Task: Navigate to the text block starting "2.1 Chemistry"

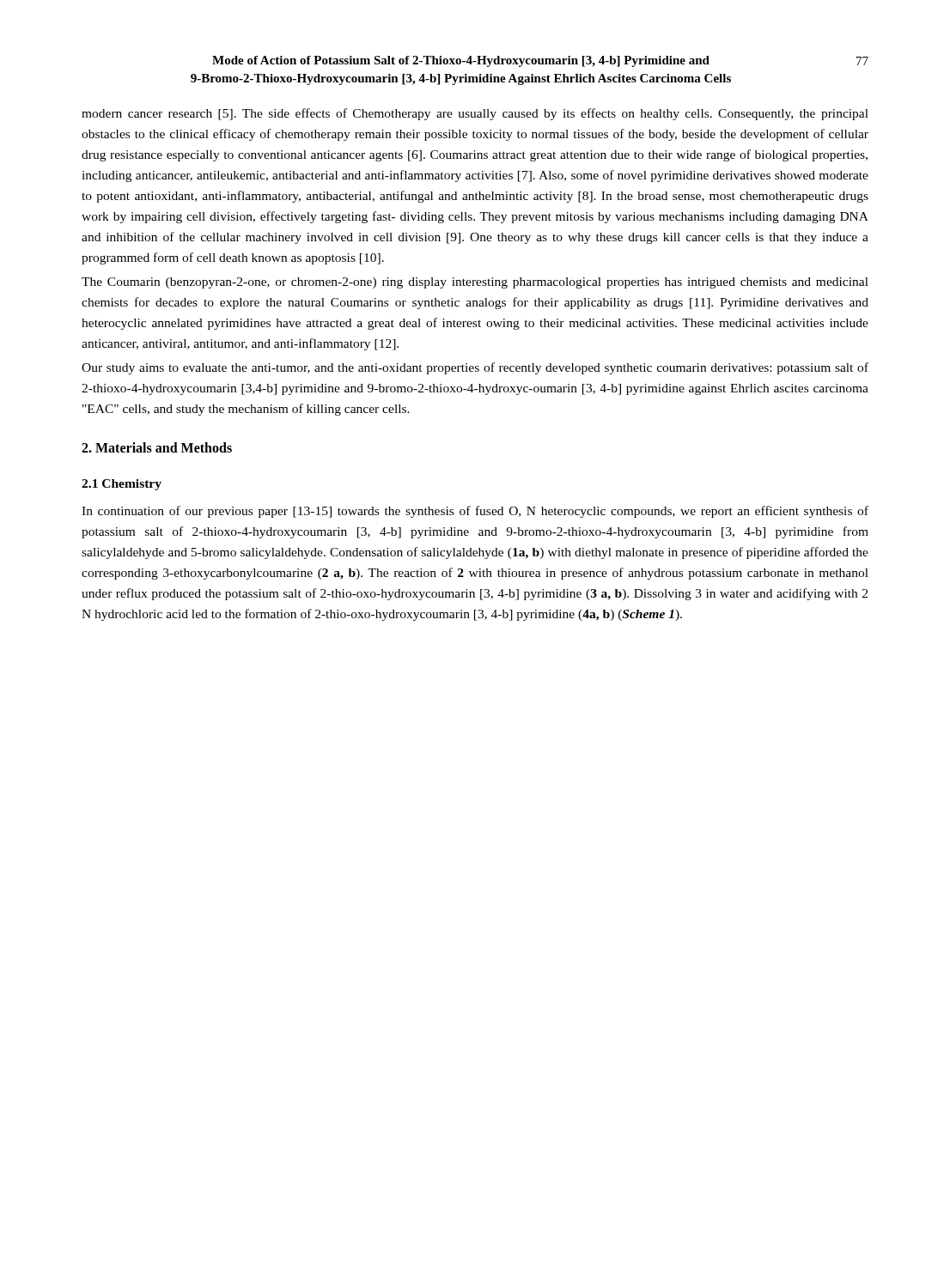Action: (x=122, y=483)
